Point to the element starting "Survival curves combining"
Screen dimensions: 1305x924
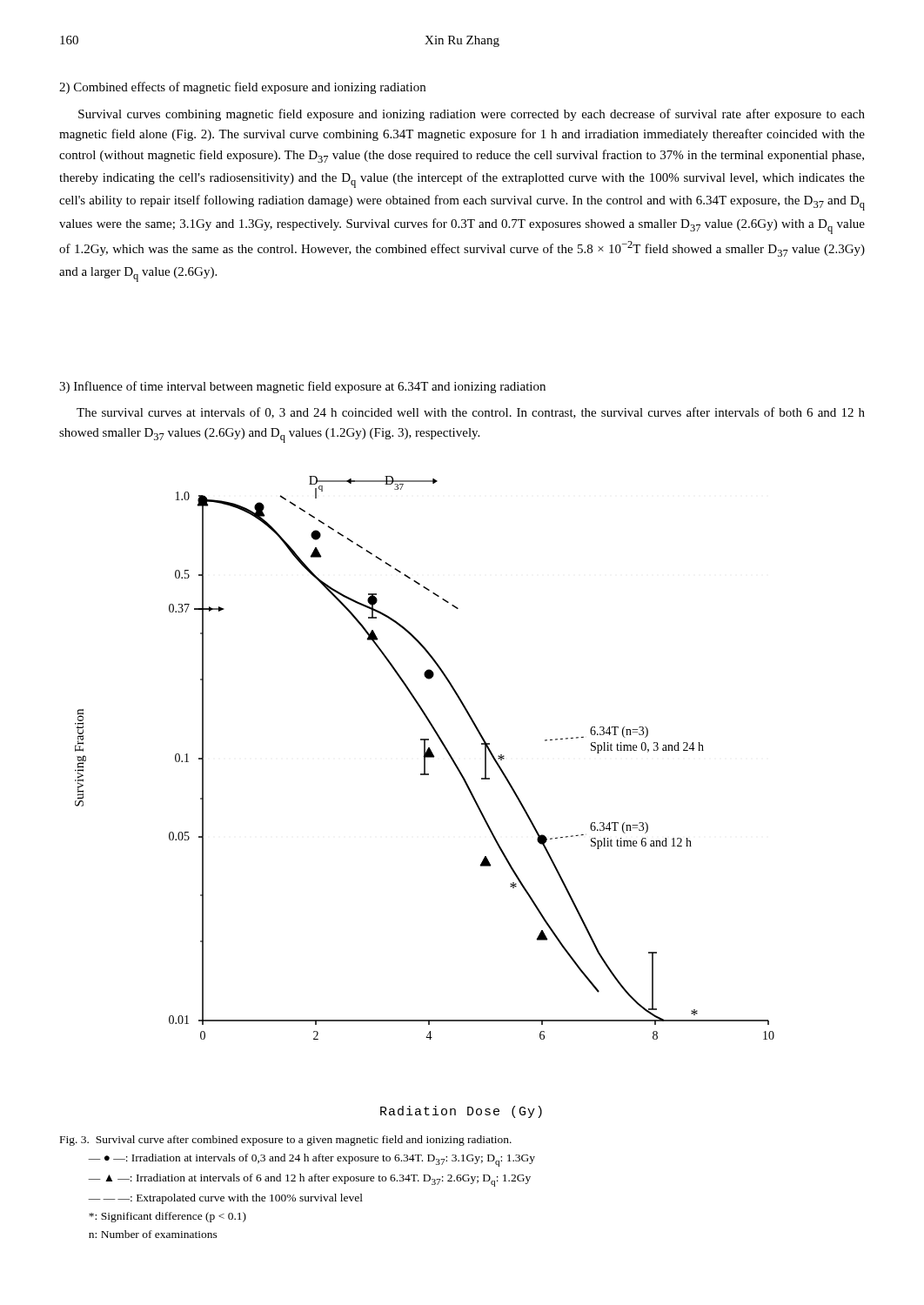tap(462, 195)
